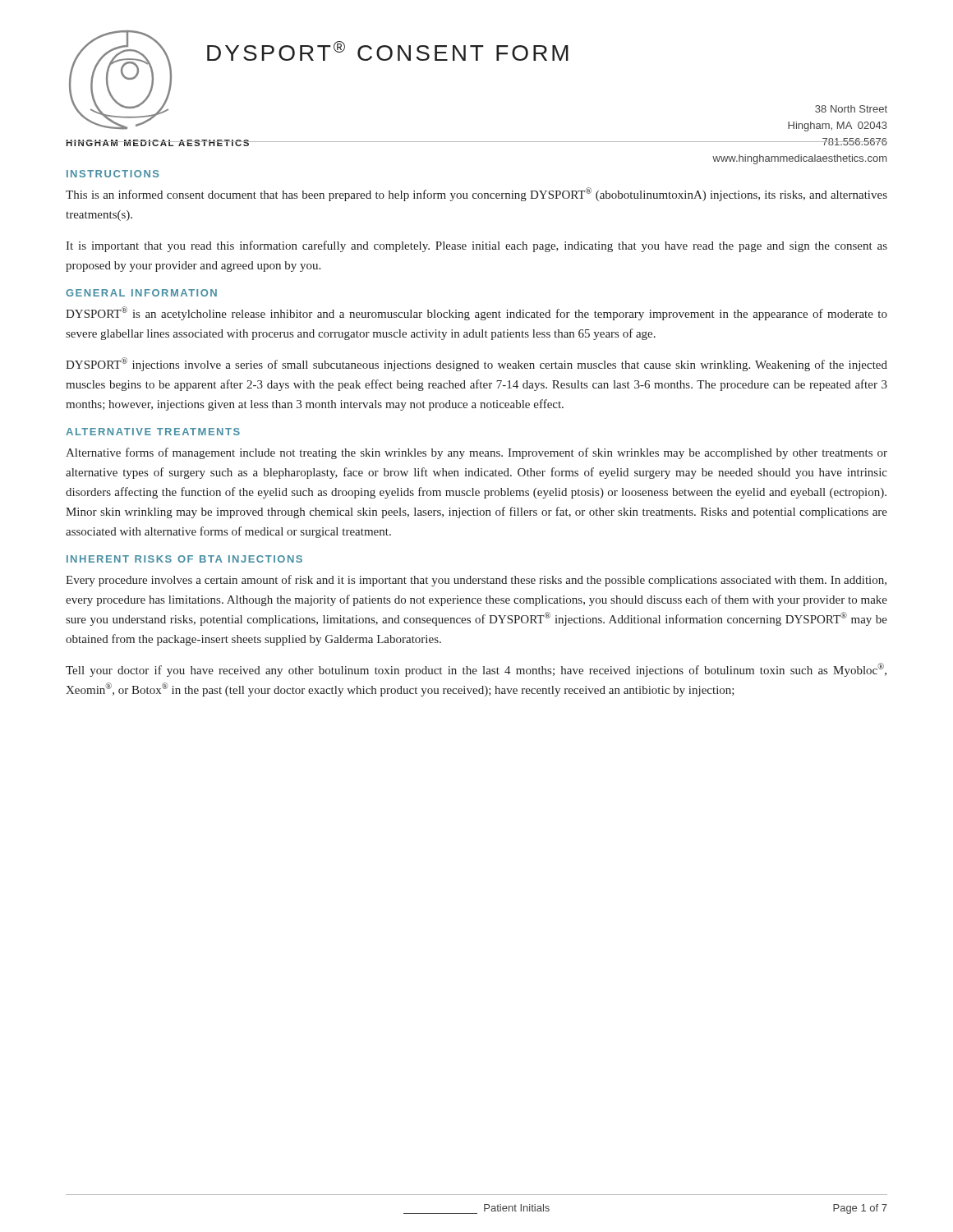Screen dimensions: 1232x953
Task: Click on the section header that says "GENERAL INFORMATION"
Action: pos(142,293)
